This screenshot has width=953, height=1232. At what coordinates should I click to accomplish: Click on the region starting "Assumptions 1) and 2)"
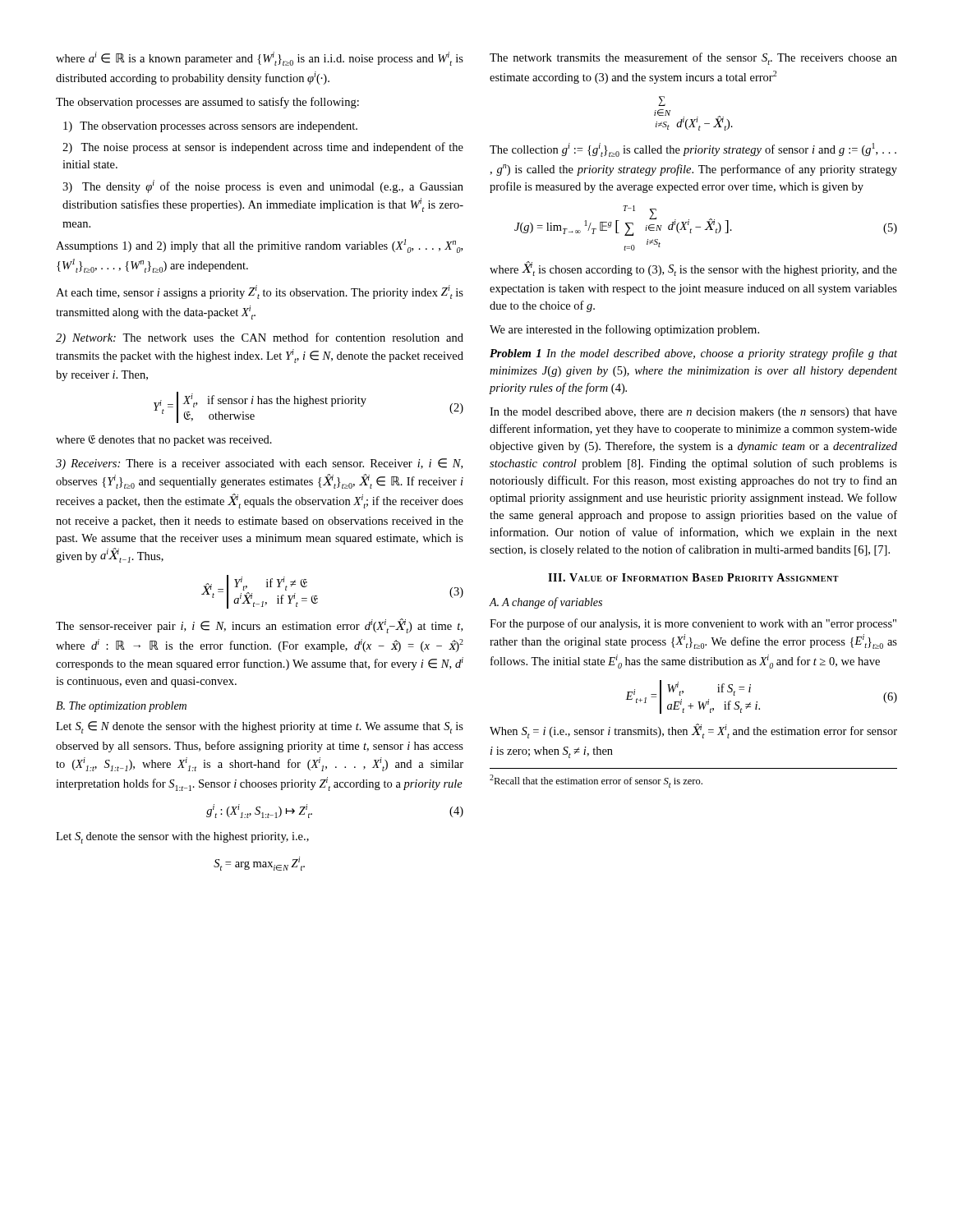click(x=260, y=310)
